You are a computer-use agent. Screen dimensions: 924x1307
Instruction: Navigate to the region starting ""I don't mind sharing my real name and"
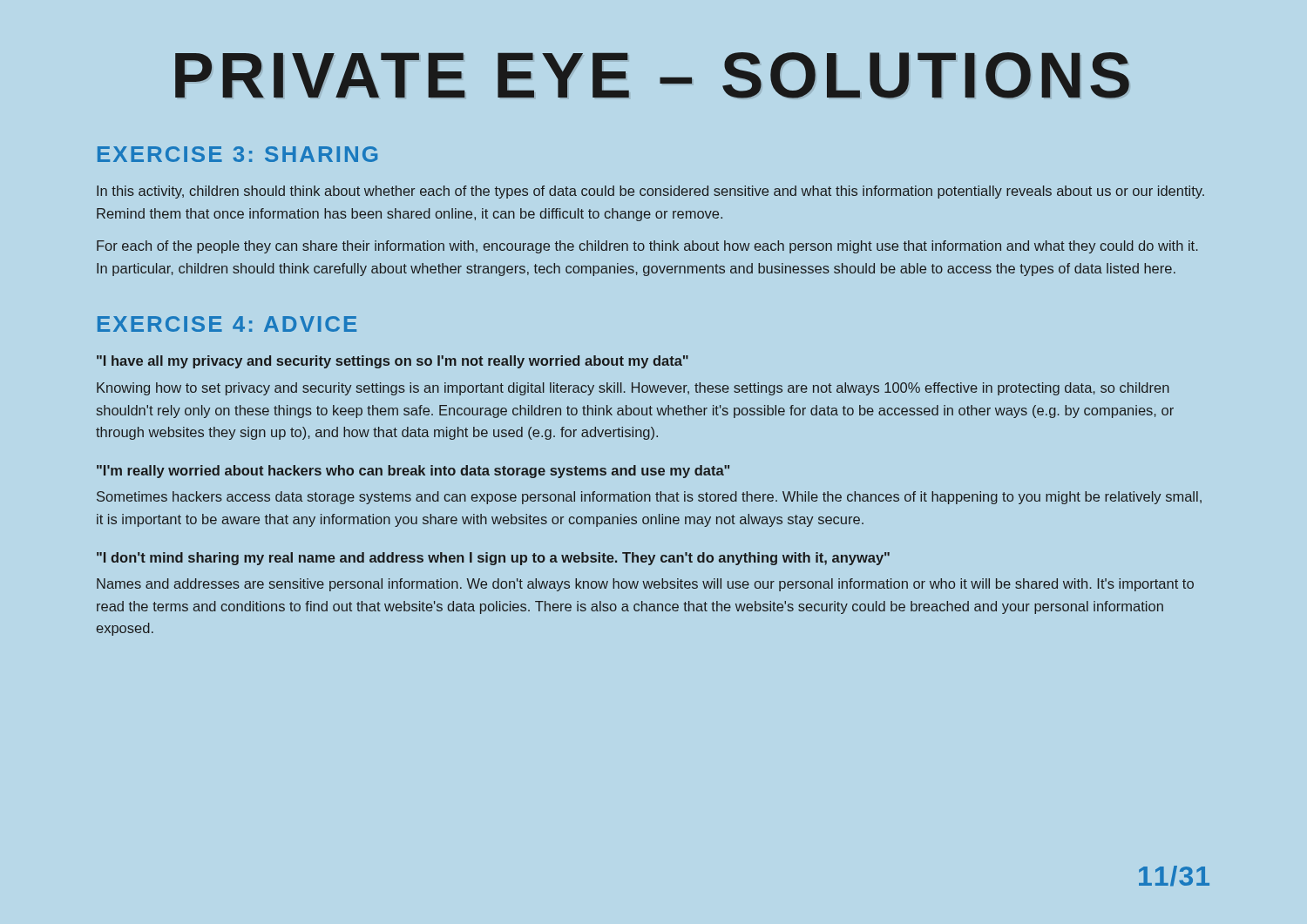click(x=493, y=557)
